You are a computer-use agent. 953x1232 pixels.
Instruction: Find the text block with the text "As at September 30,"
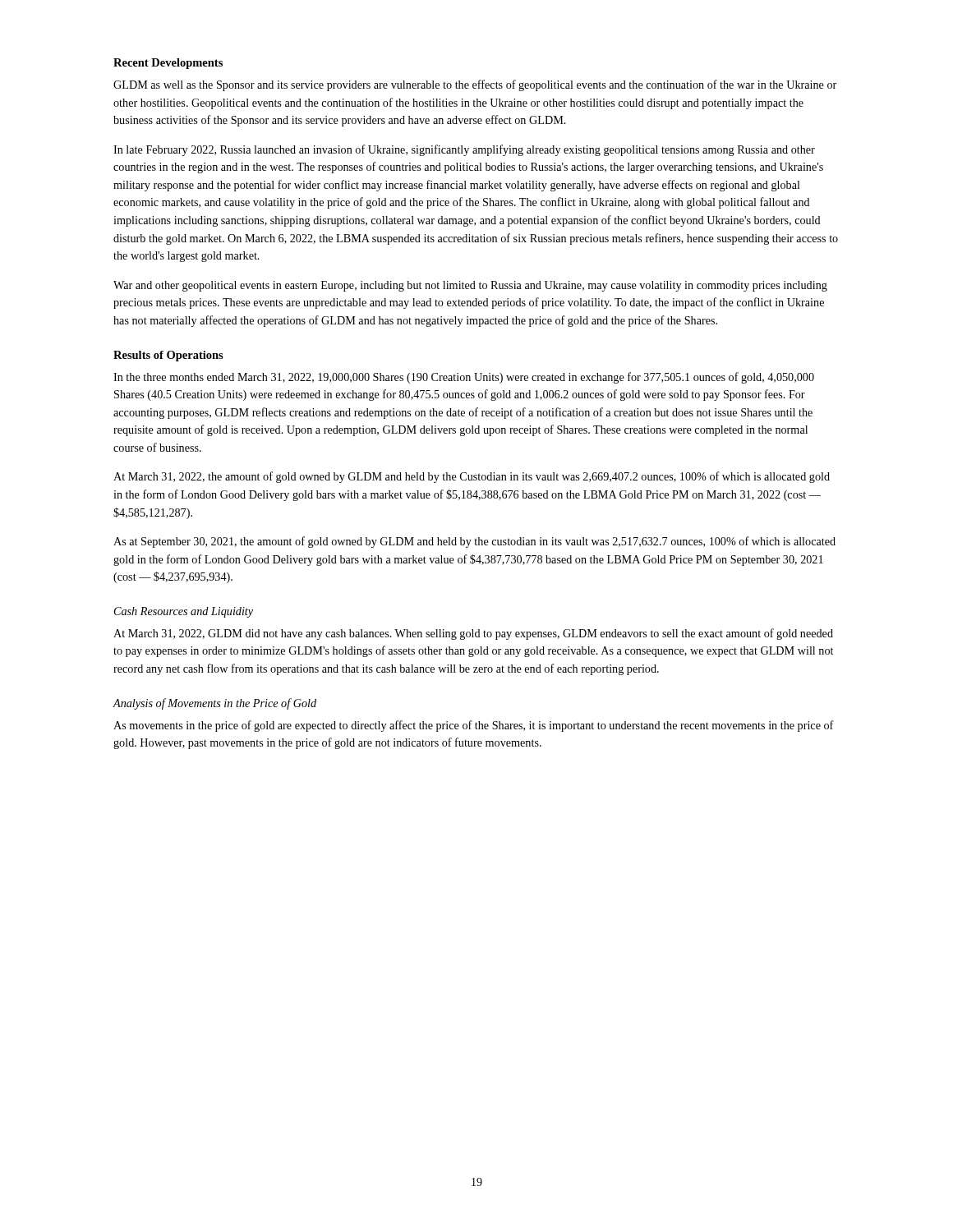474,559
